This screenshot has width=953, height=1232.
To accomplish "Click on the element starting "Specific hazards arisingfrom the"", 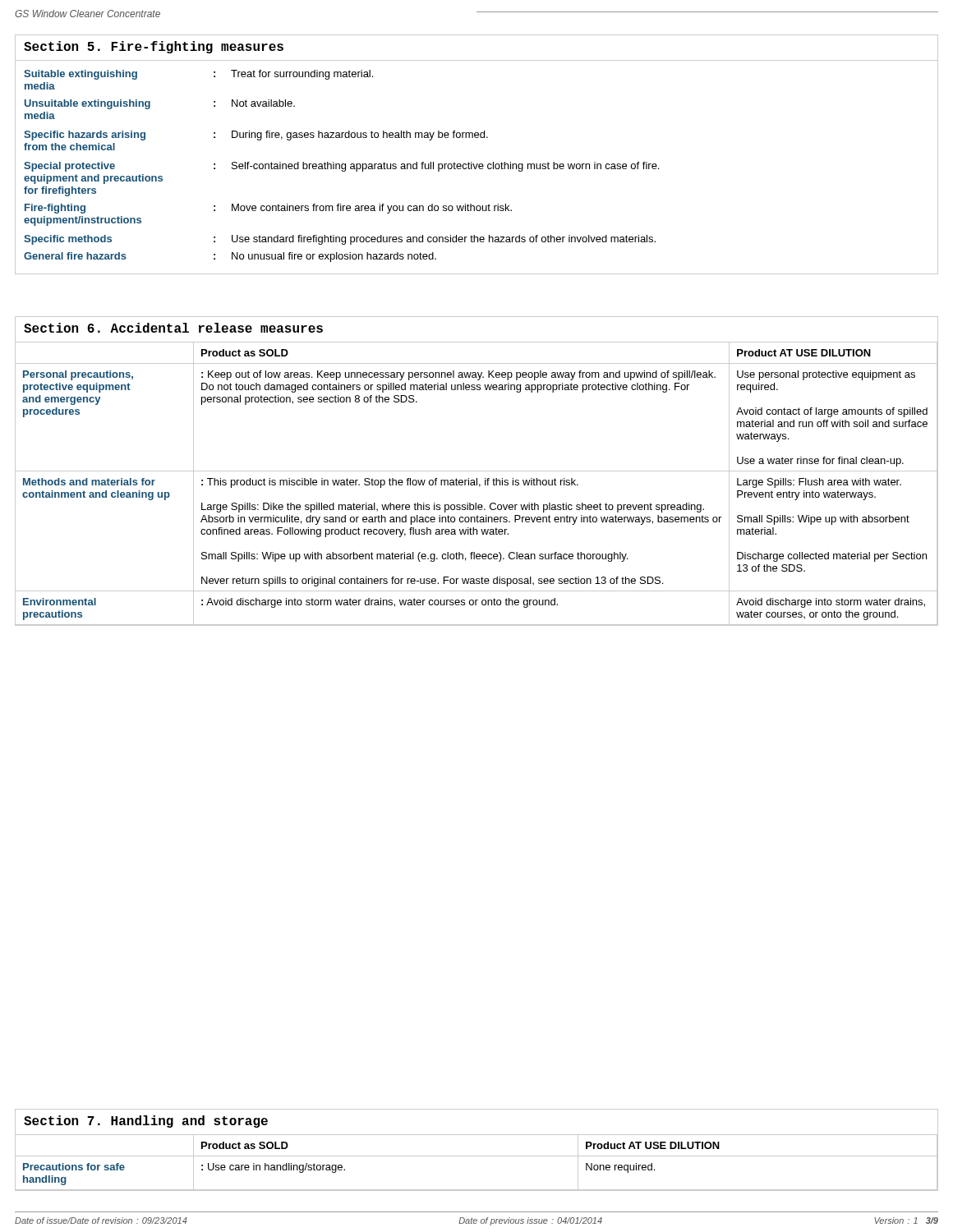I will 476,140.
